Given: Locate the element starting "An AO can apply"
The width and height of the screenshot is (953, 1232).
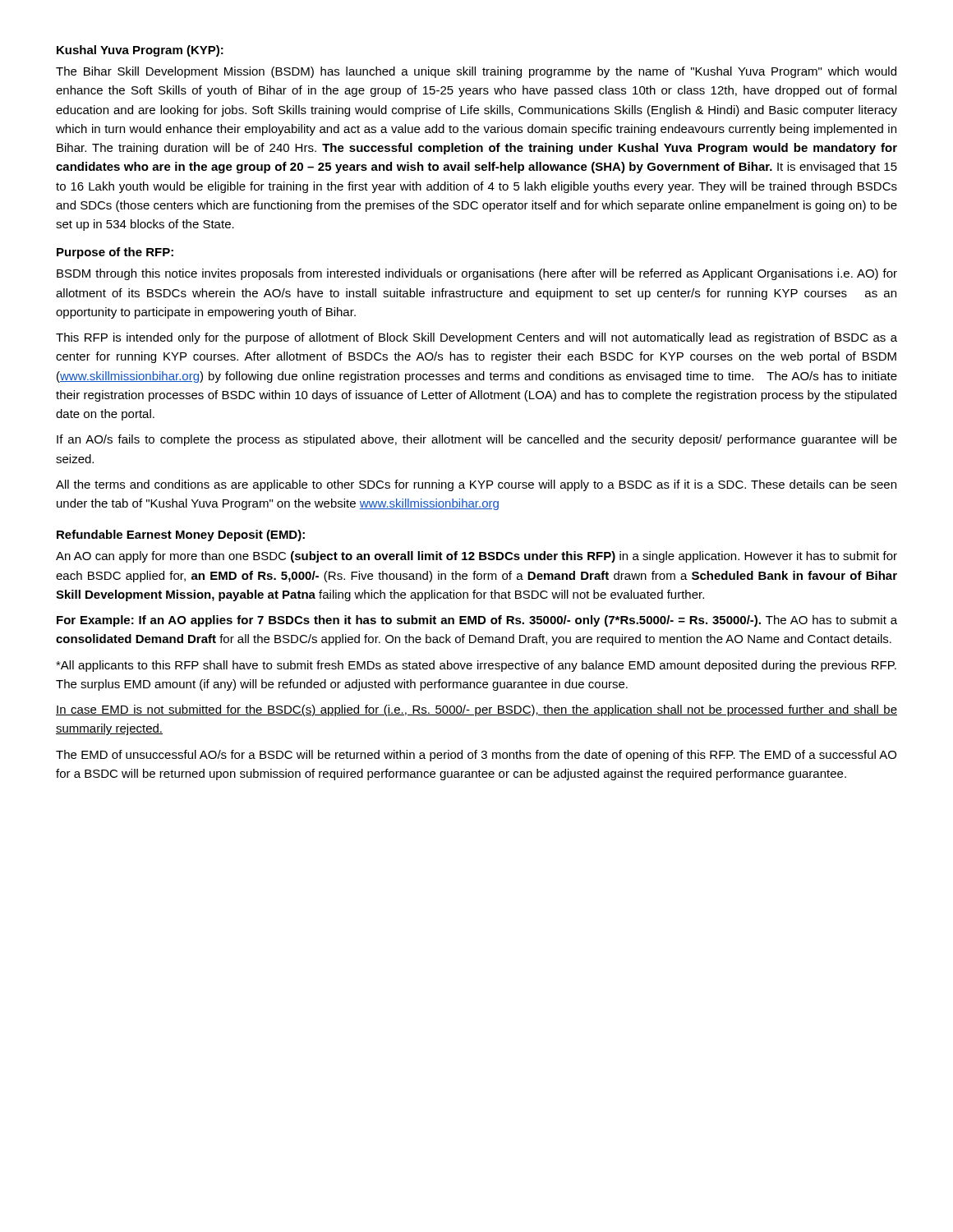Looking at the screenshot, I should coord(476,575).
